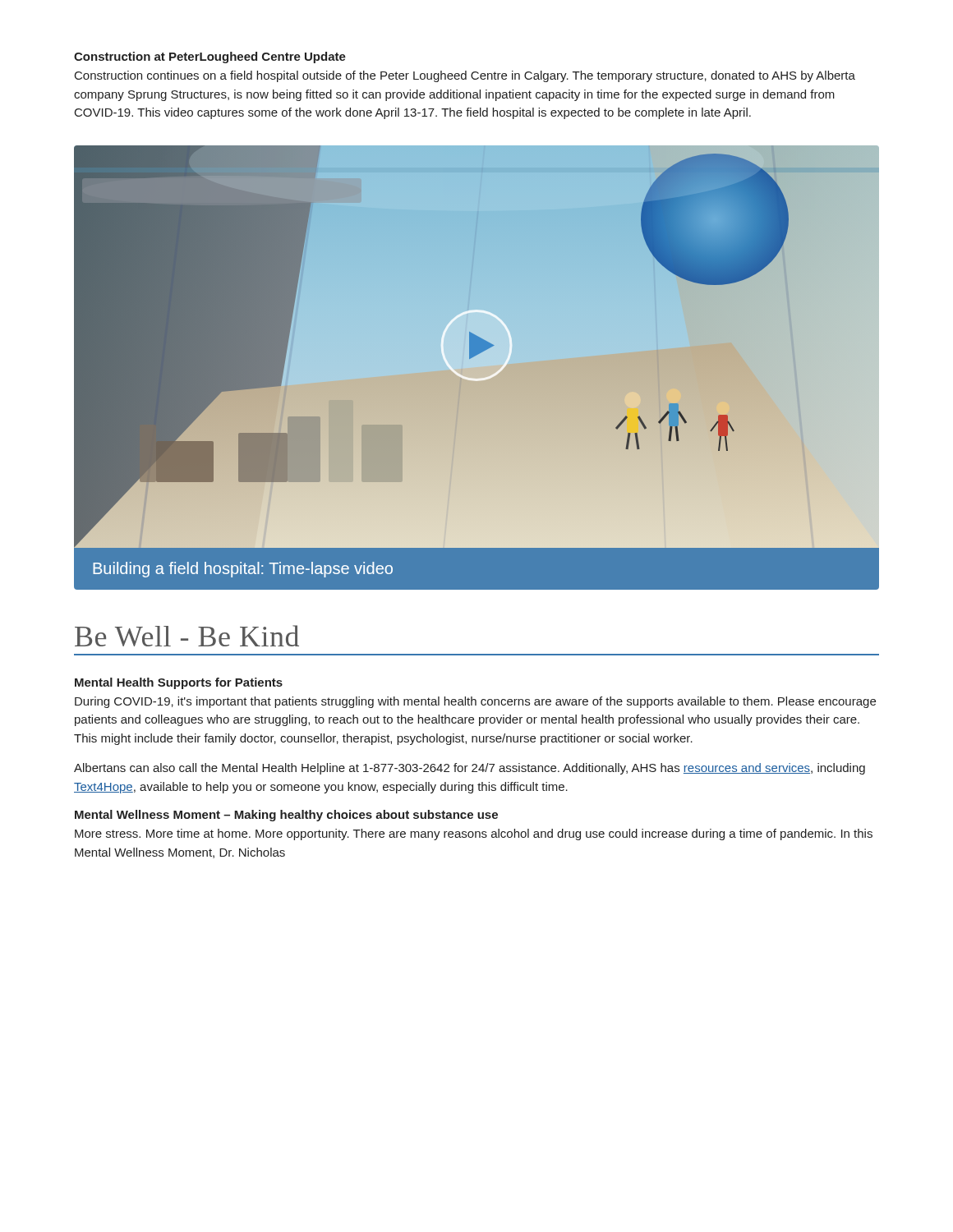
Task: Locate the section header that opens with "Mental Wellness Moment –"
Action: 286,814
